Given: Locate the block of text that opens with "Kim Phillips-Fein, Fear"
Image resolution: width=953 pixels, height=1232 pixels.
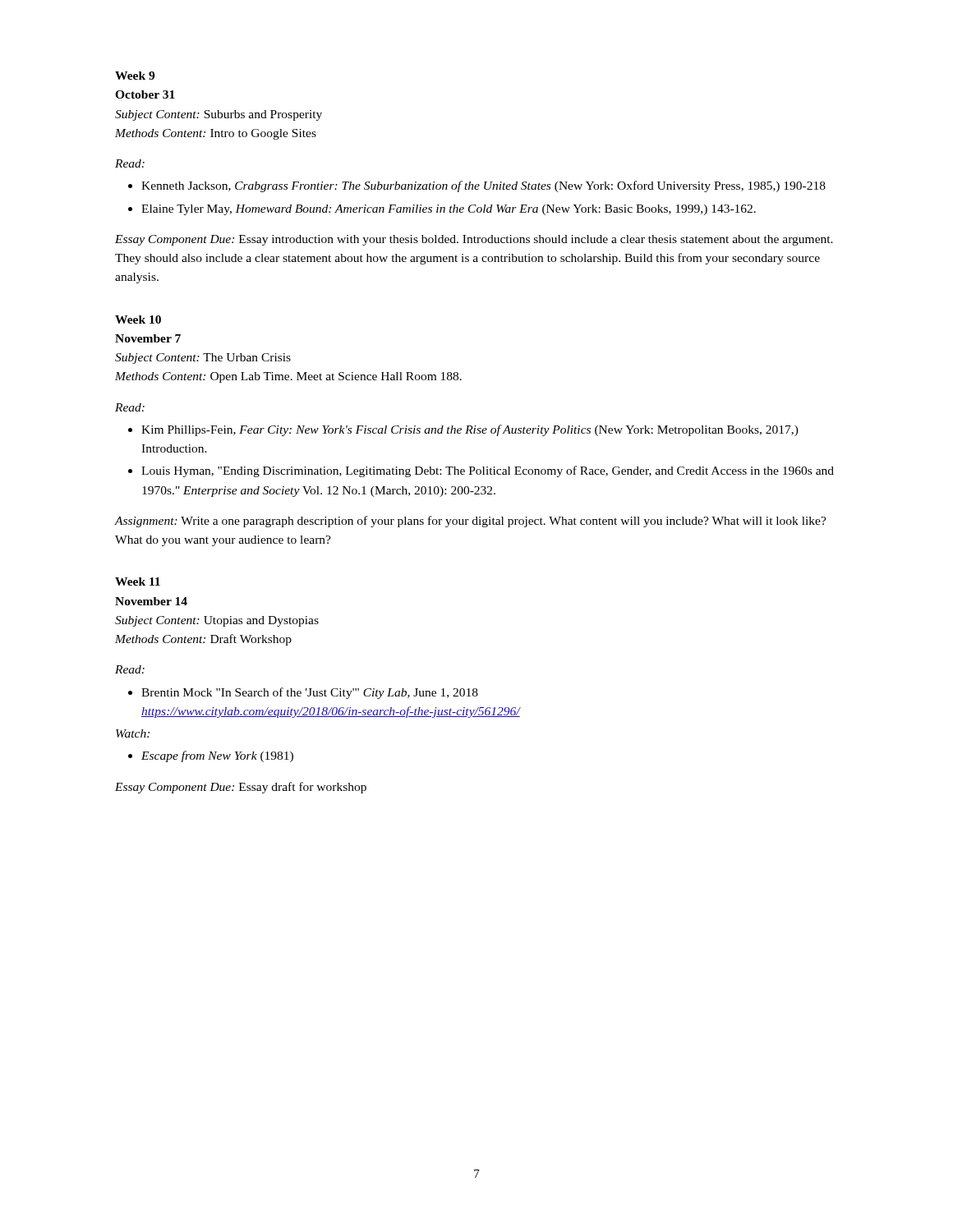Looking at the screenshot, I should 470,438.
